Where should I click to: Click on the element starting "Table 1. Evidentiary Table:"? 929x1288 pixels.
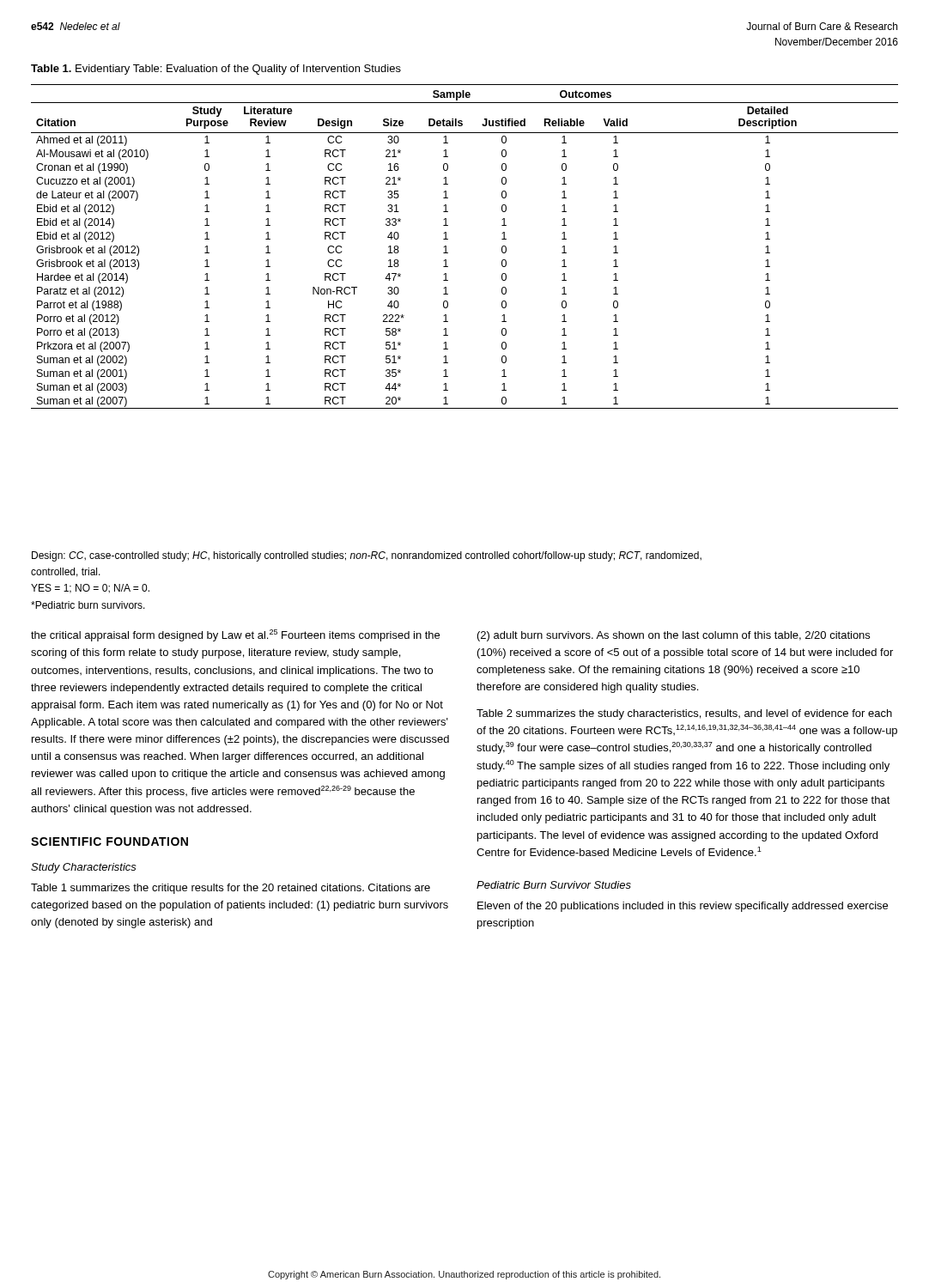coord(216,68)
